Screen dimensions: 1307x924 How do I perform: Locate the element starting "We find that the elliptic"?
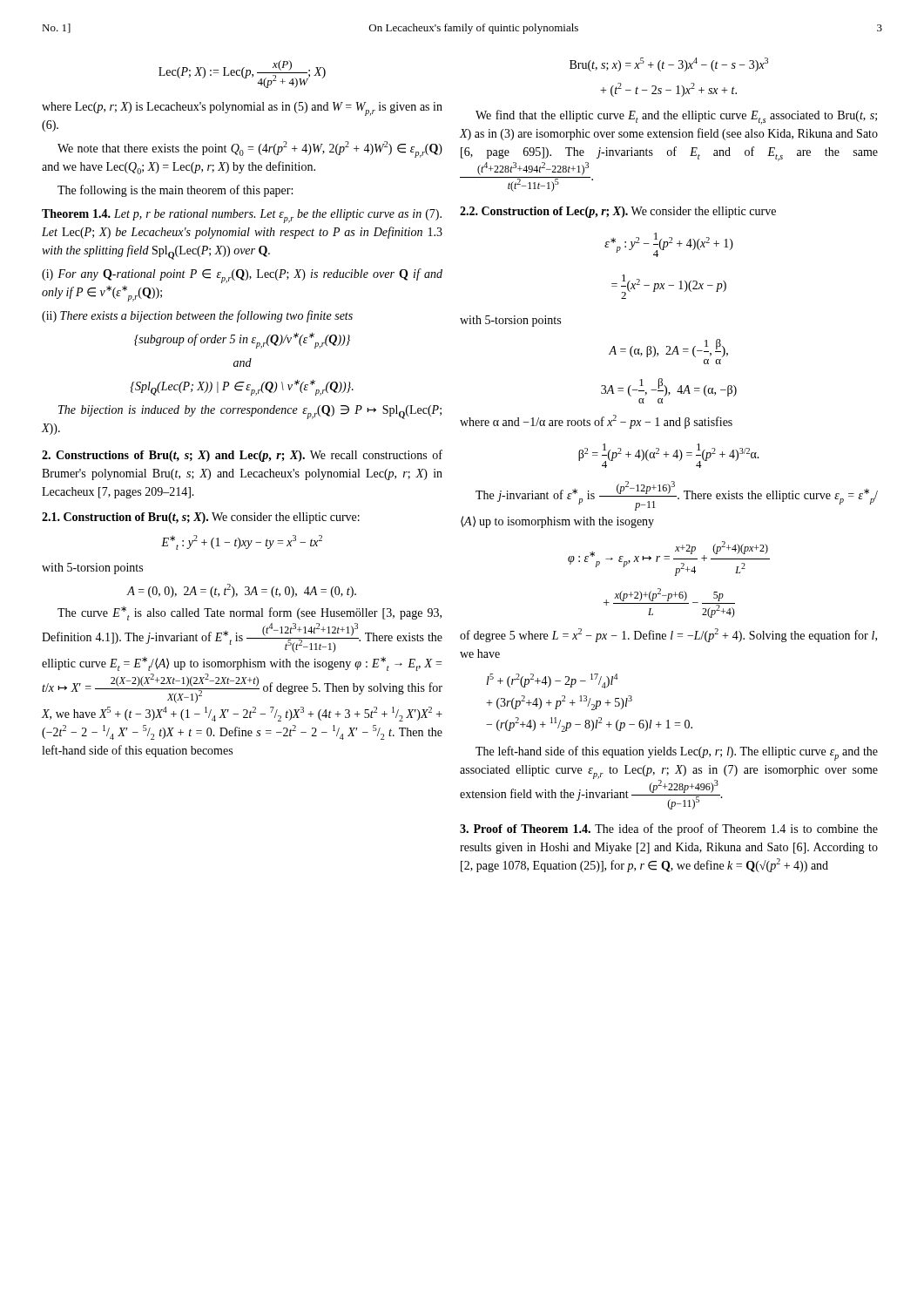669,149
